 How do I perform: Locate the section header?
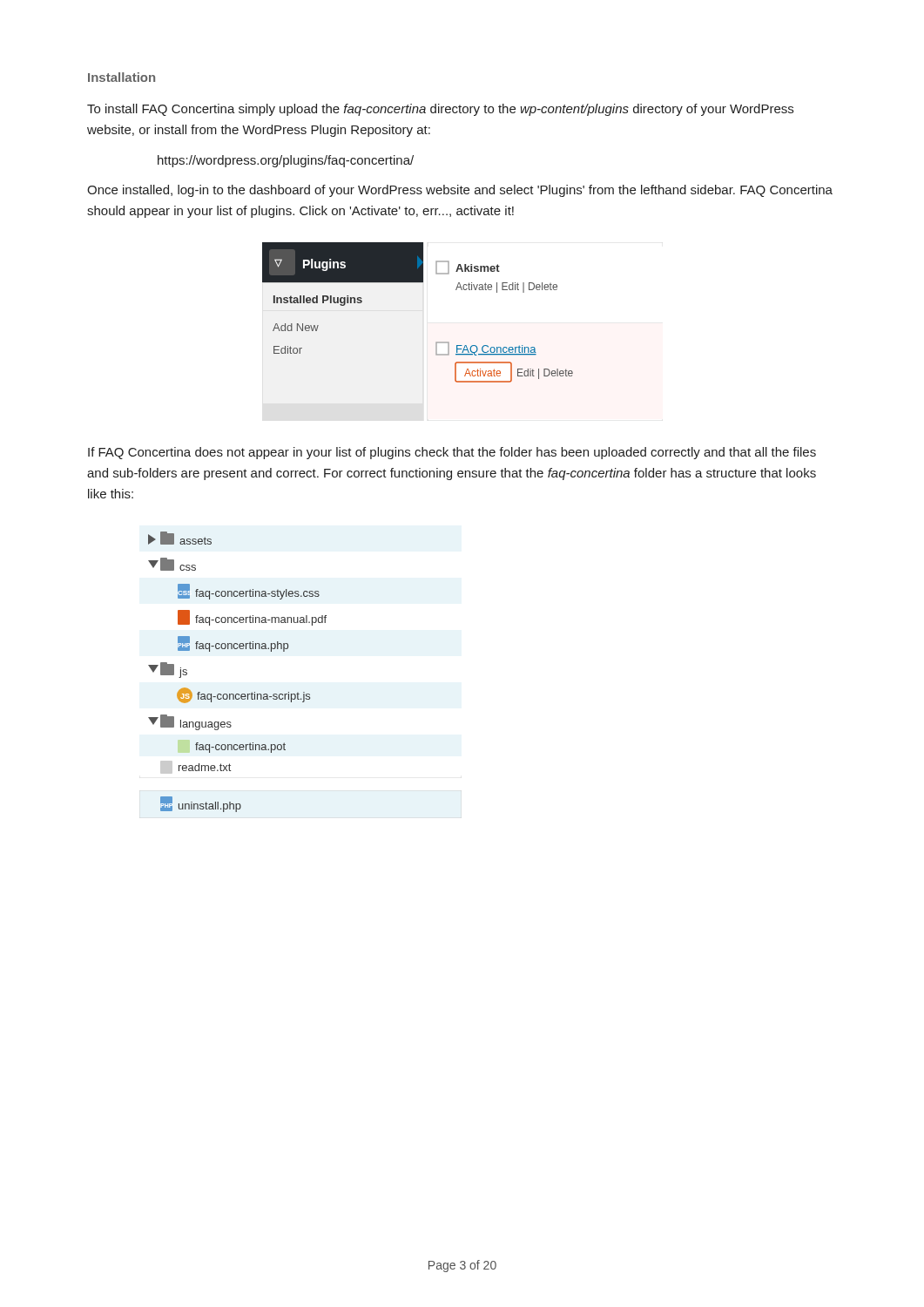point(122,77)
